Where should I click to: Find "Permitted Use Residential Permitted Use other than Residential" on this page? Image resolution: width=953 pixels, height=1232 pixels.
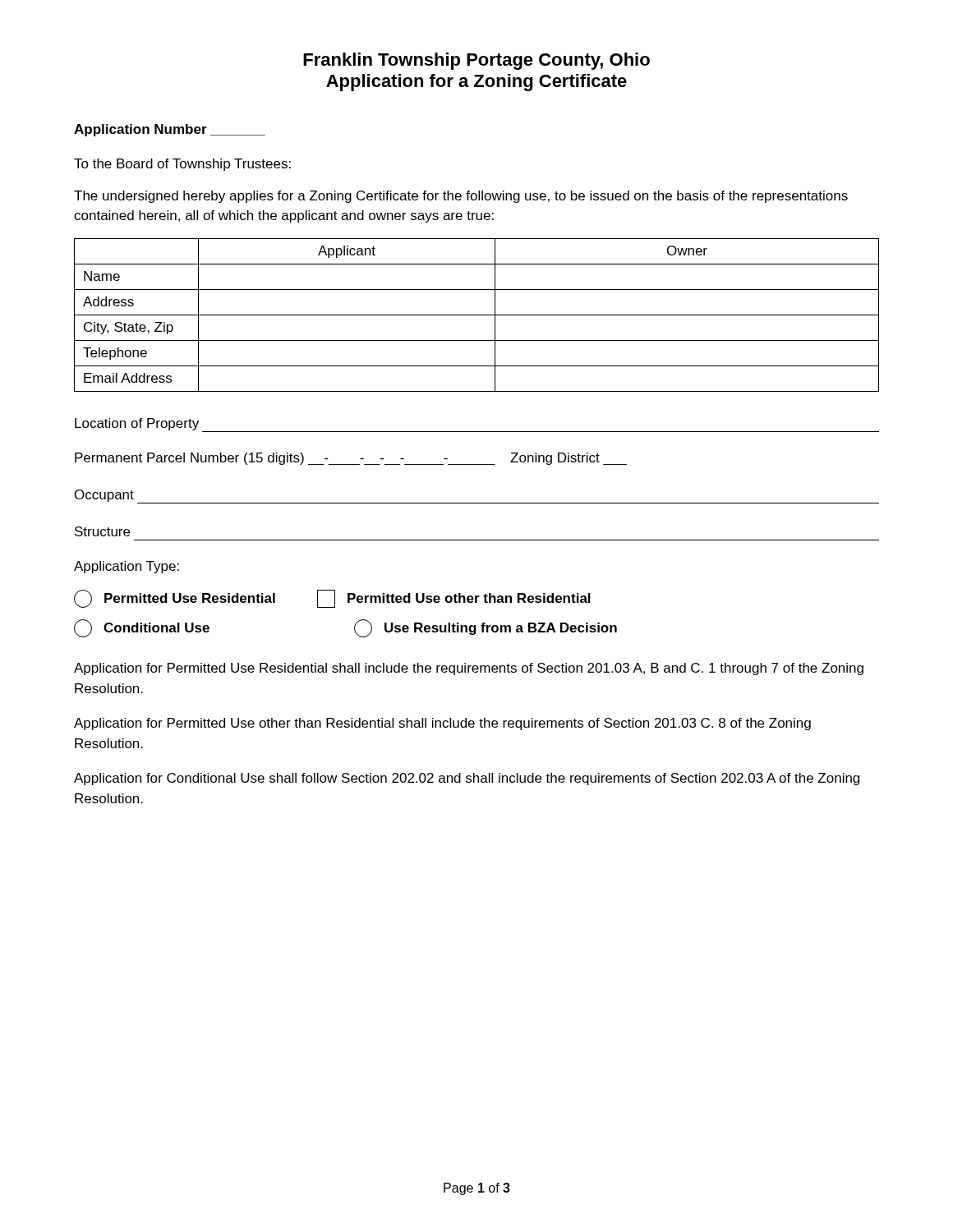tap(333, 599)
